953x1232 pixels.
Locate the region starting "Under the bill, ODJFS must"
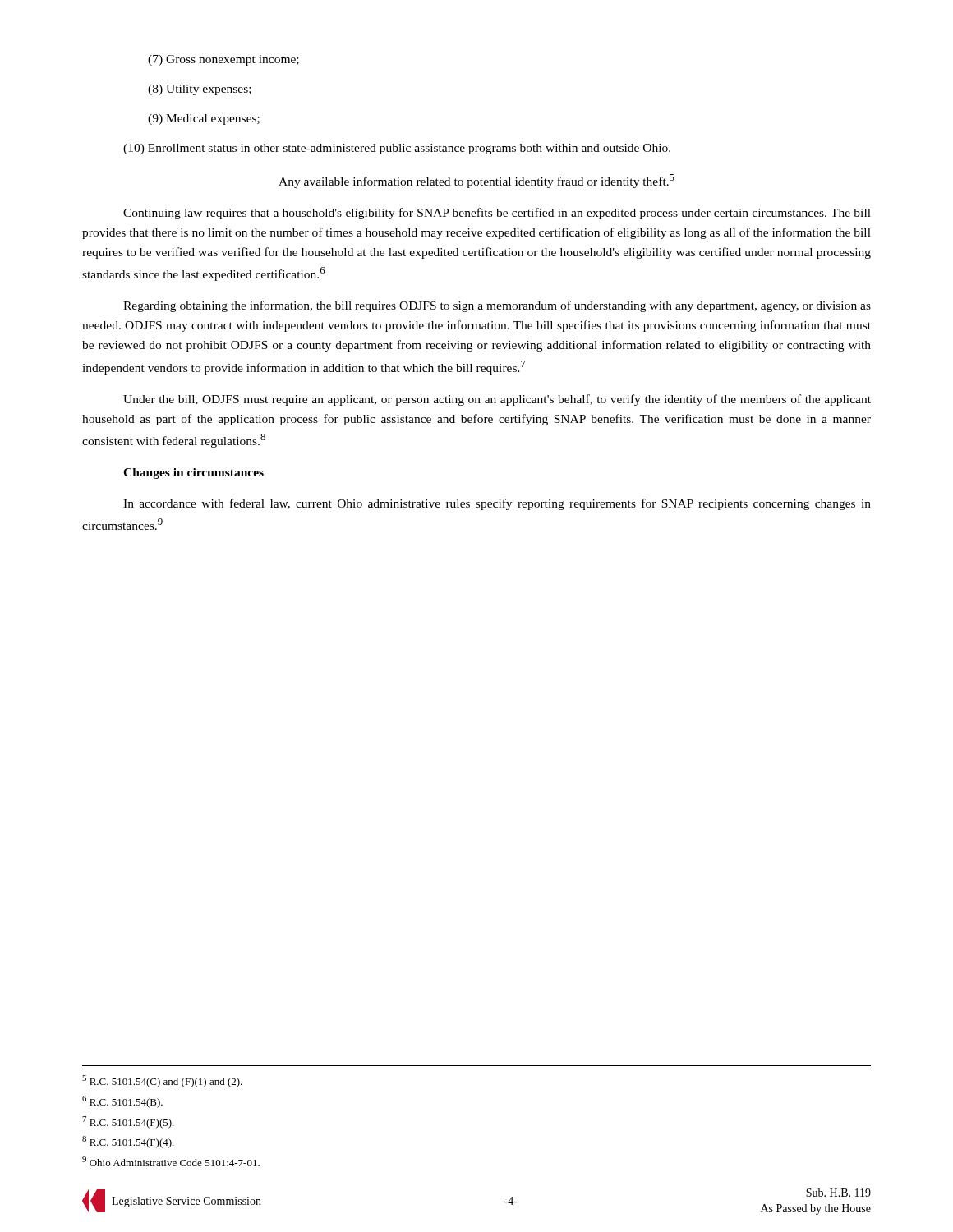[x=476, y=419]
